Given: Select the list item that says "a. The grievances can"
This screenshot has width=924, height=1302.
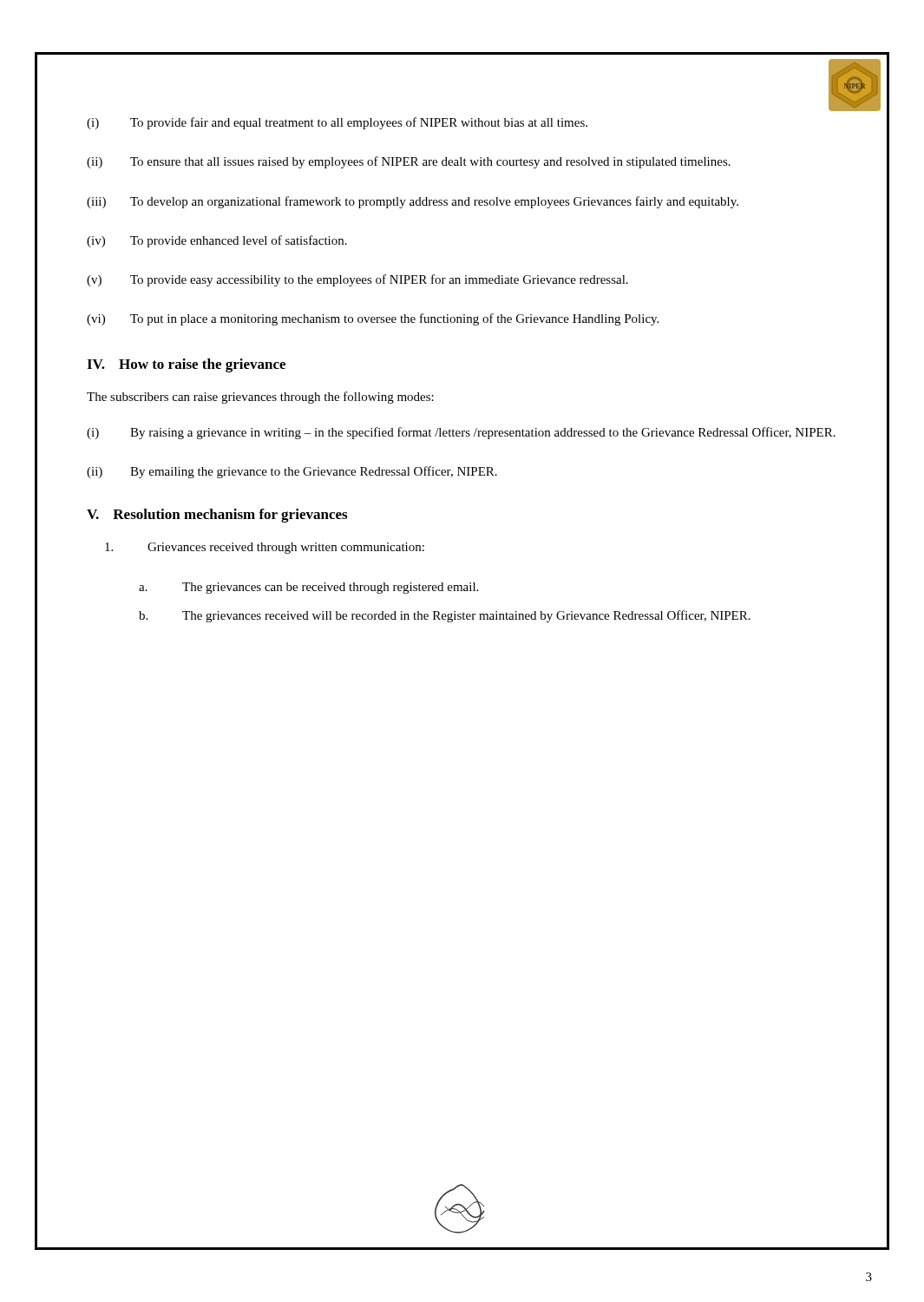Looking at the screenshot, I should pyautogui.click(x=308, y=588).
